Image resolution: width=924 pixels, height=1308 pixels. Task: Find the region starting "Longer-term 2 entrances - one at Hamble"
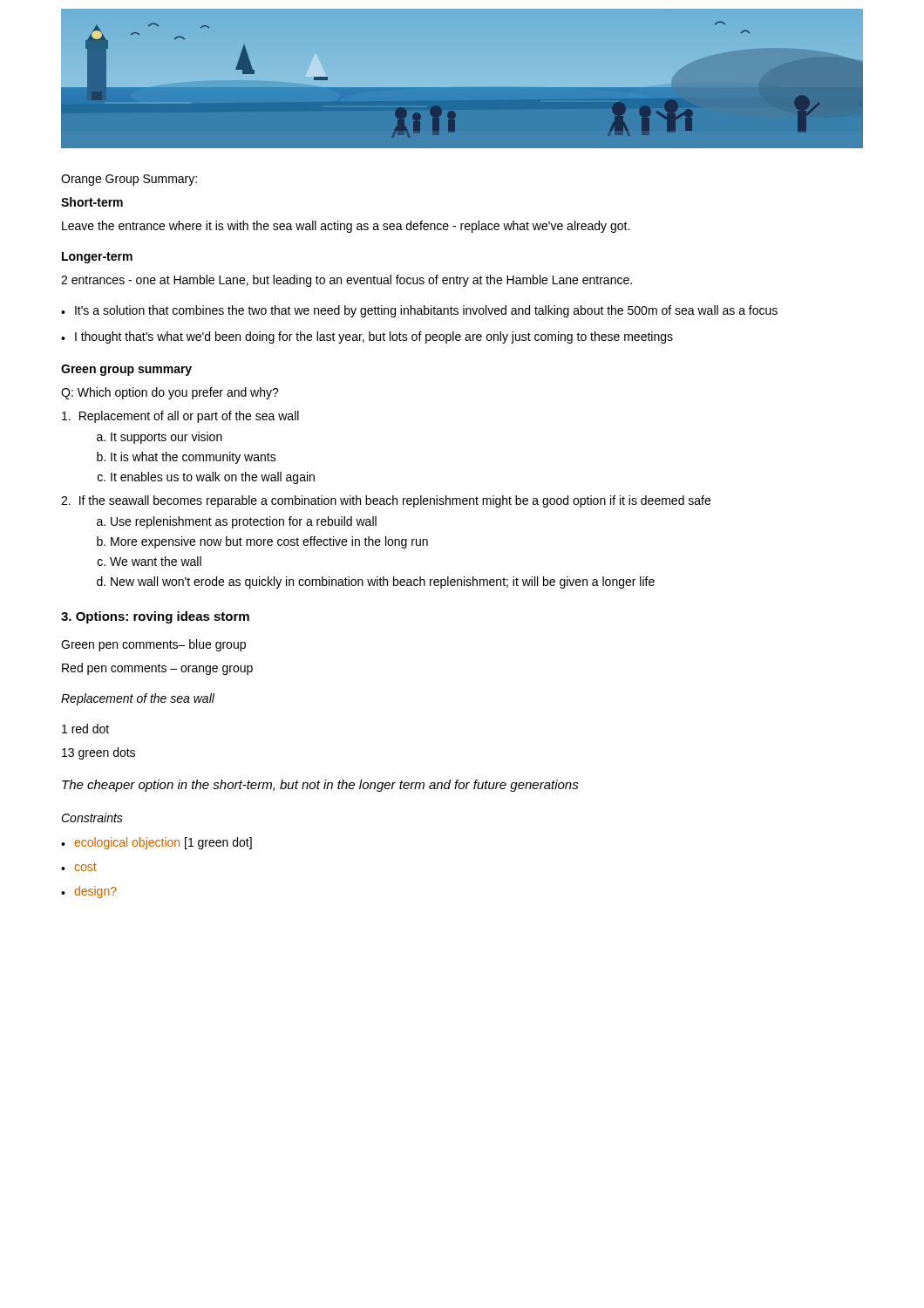[462, 269]
